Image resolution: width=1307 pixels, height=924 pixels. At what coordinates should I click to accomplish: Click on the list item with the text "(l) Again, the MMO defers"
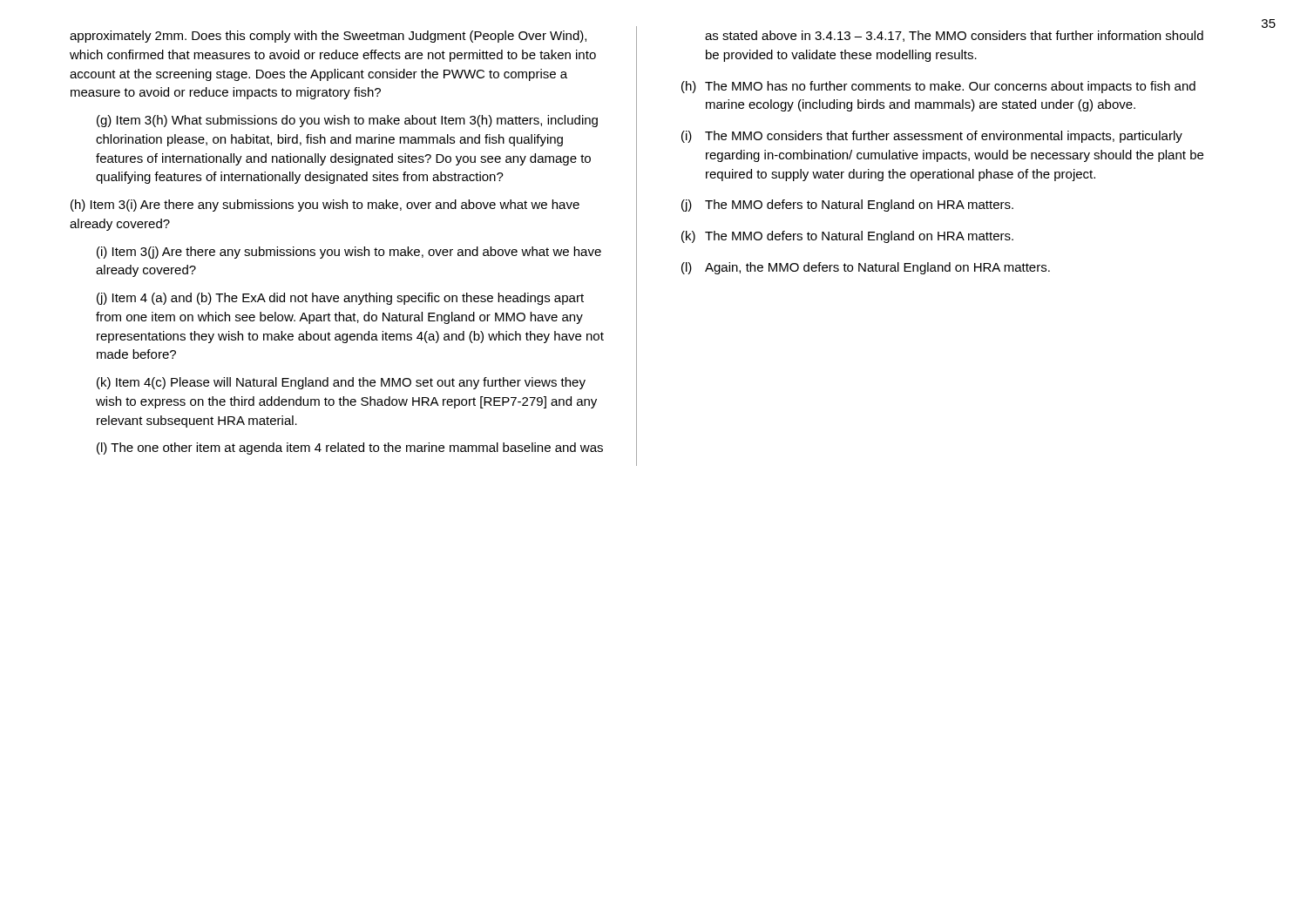pyautogui.click(x=866, y=267)
